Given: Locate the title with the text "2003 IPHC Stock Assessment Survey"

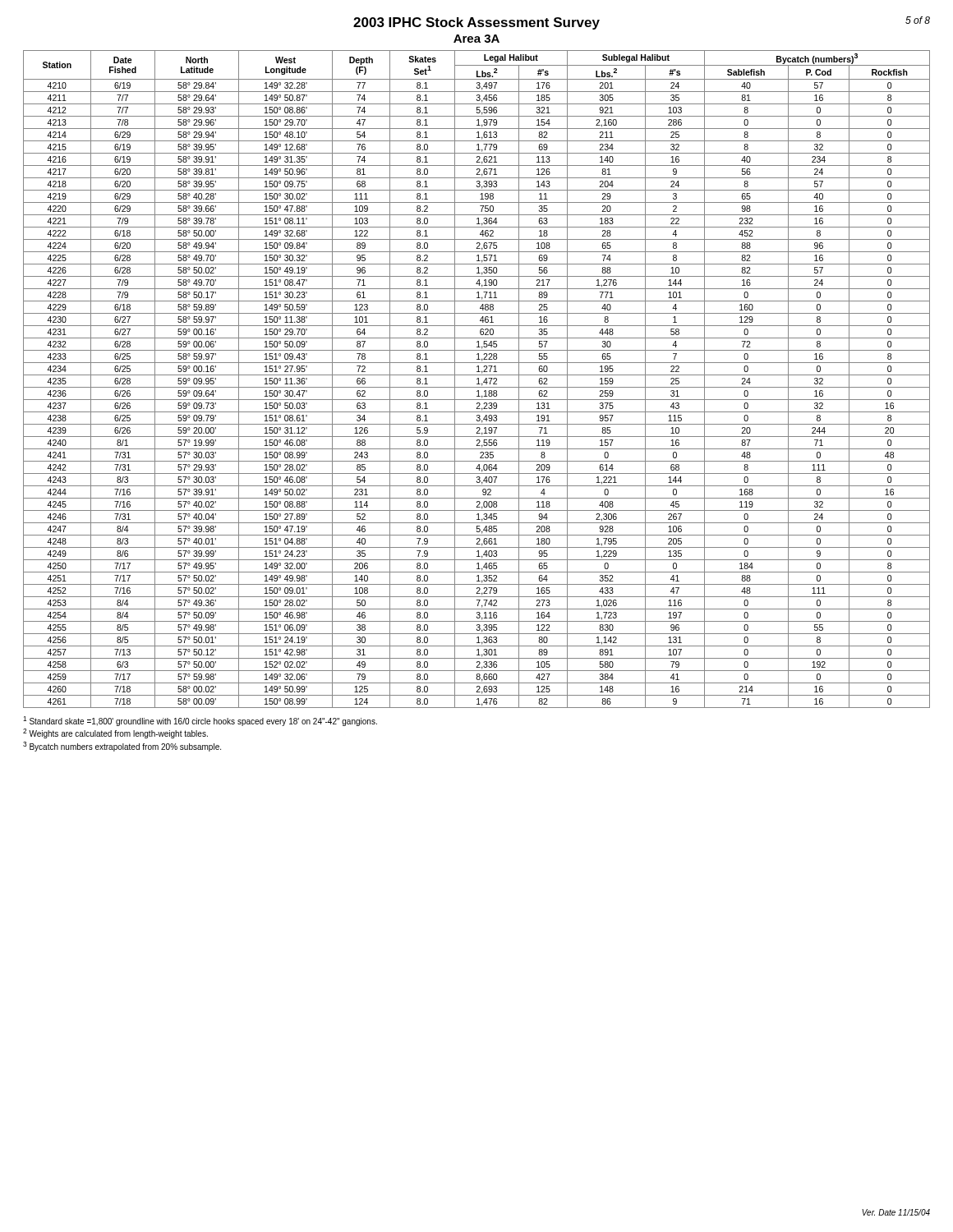Looking at the screenshot, I should pyautogui.click(x=476, y=30).
